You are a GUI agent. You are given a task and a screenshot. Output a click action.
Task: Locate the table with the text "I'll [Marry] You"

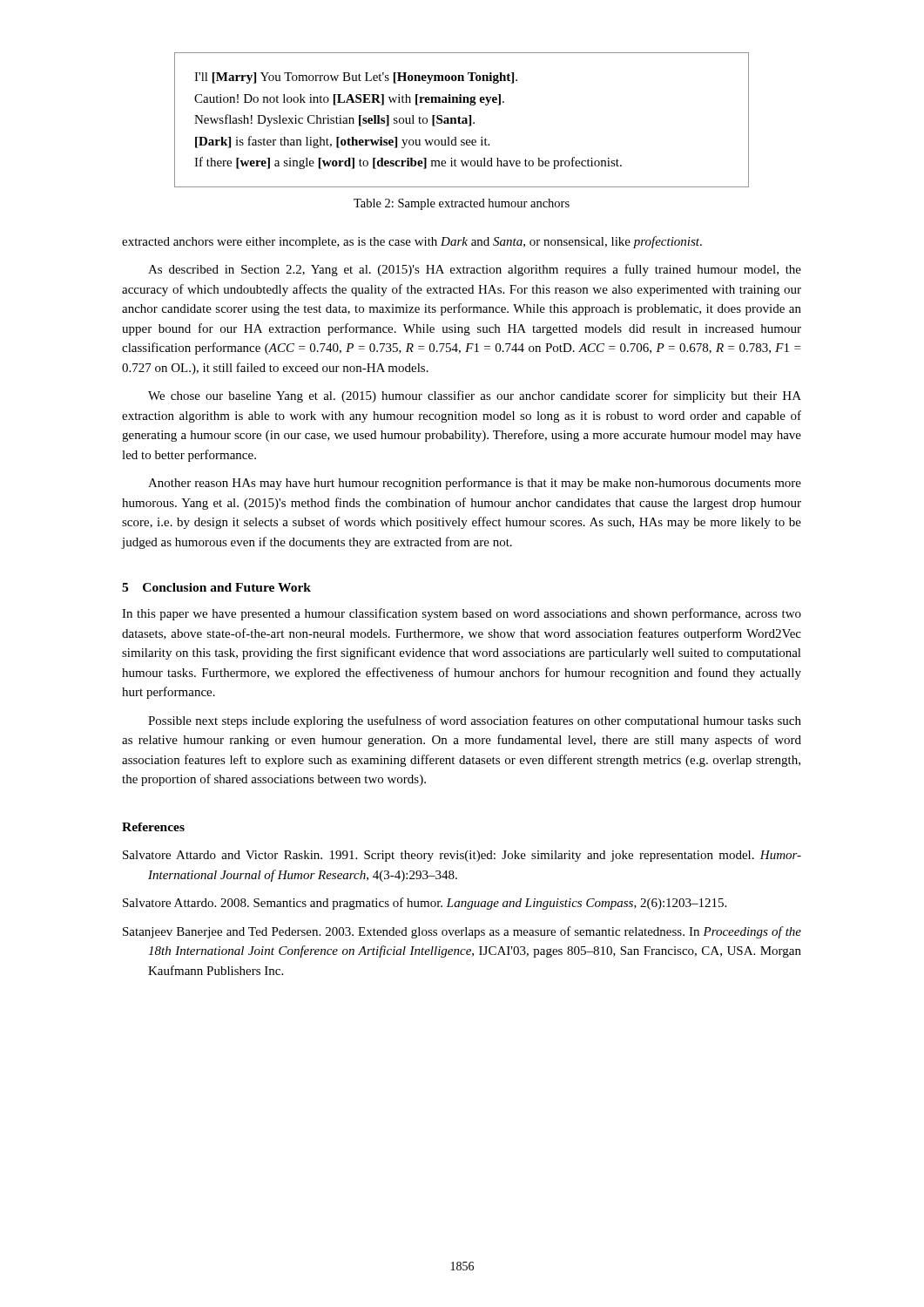coord(462,120)
